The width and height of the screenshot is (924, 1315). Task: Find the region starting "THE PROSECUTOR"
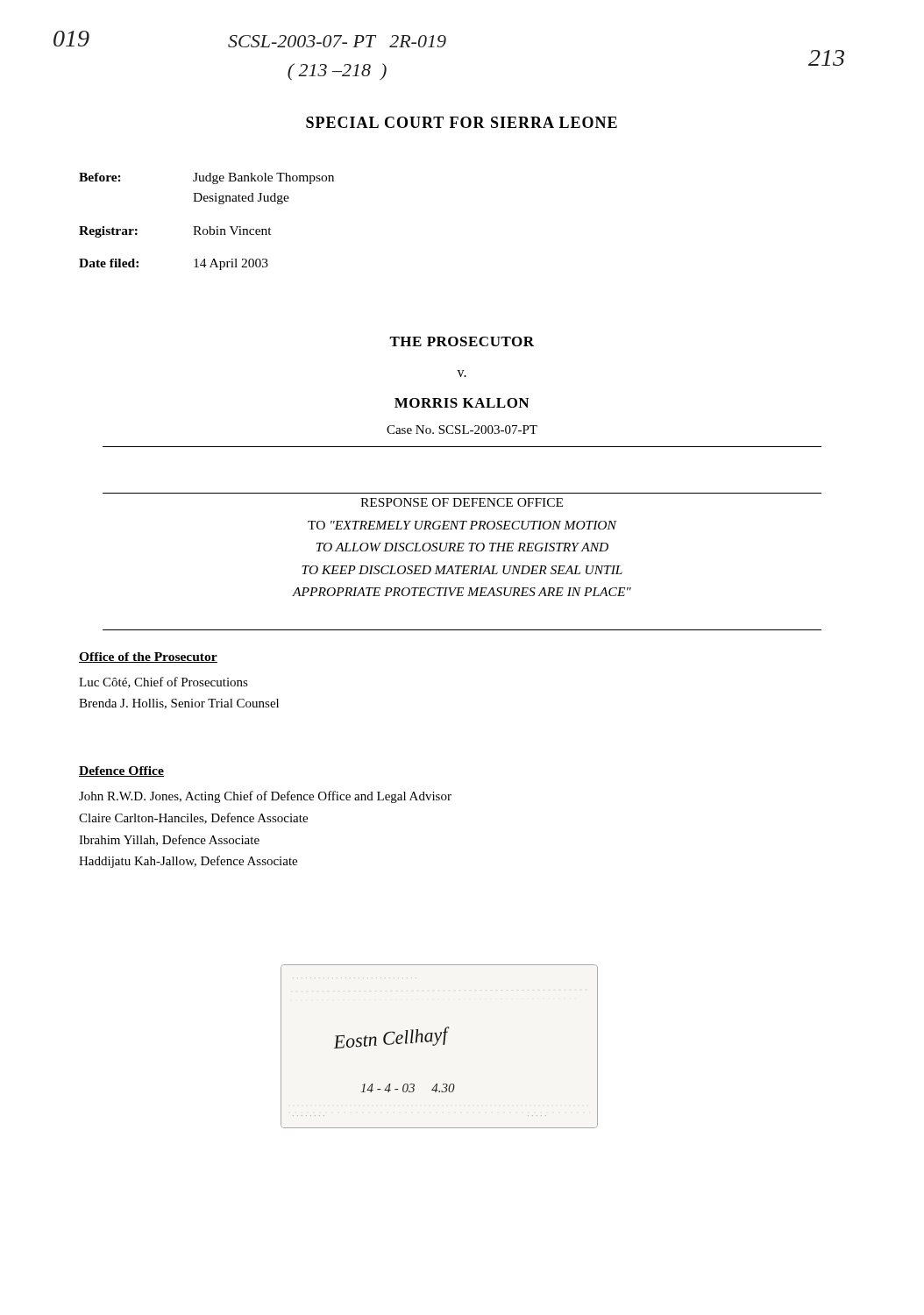(462, 341)
